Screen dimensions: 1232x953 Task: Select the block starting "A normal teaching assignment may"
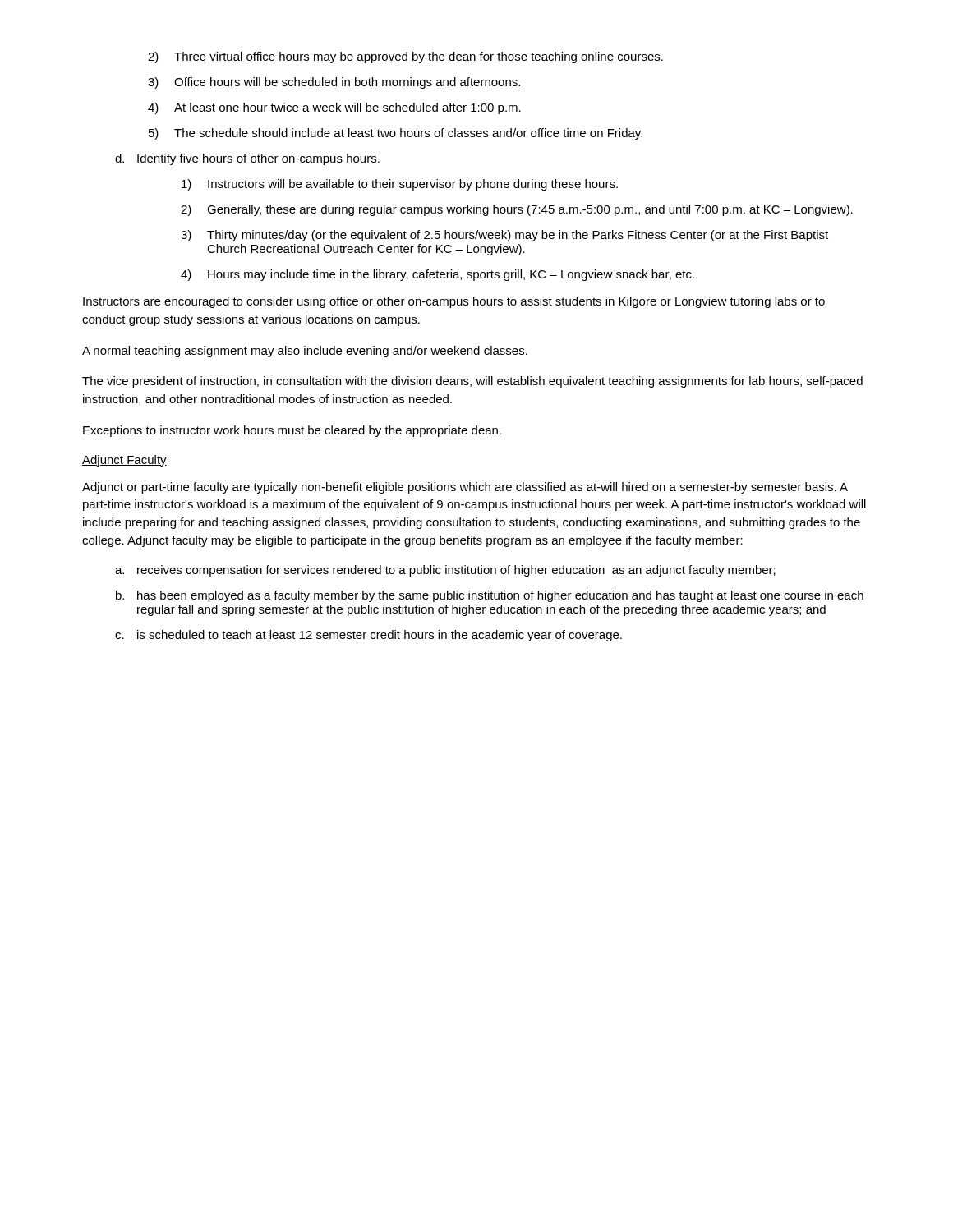click(305, 350)
